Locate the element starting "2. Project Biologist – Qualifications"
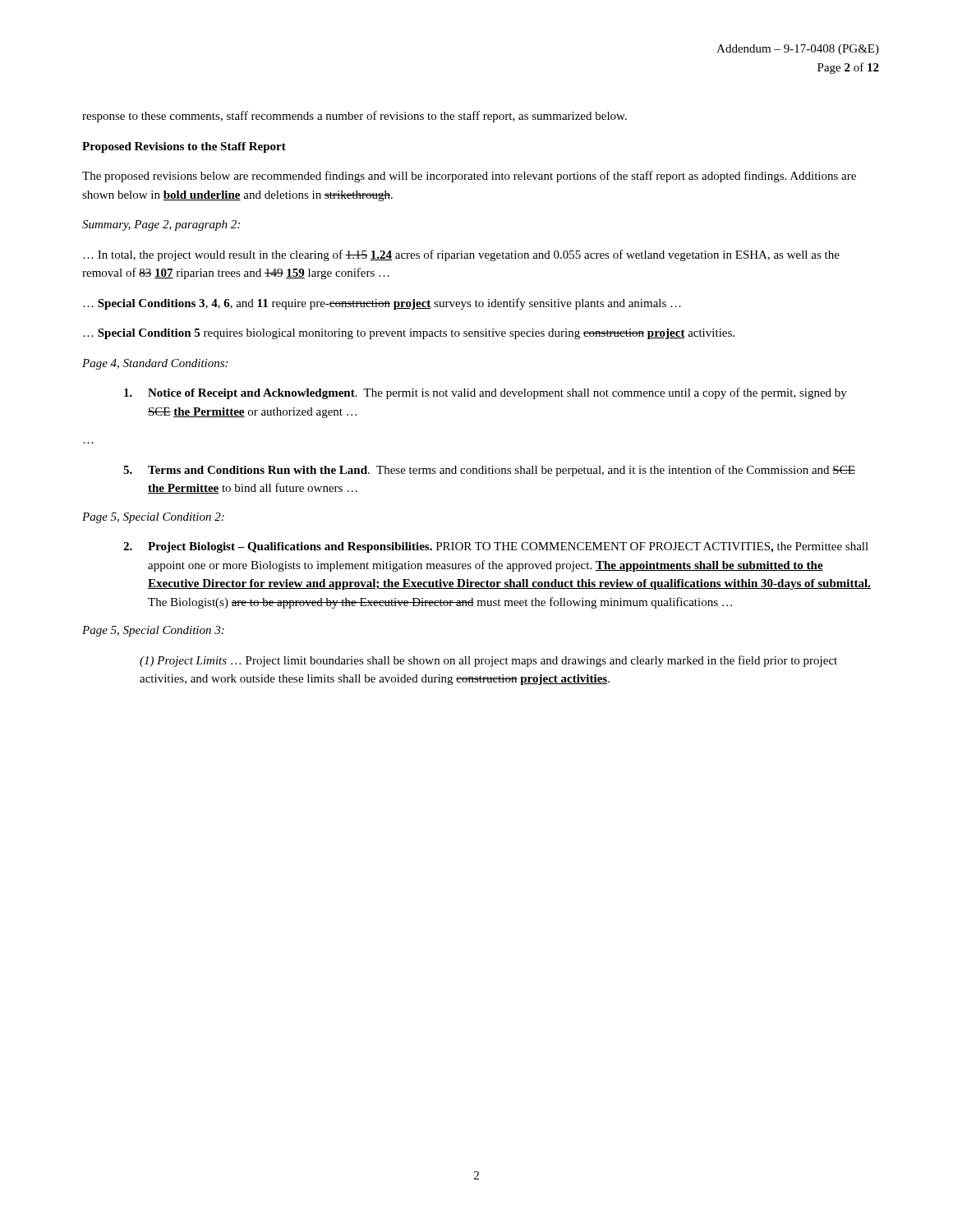 tap(497, 574)
